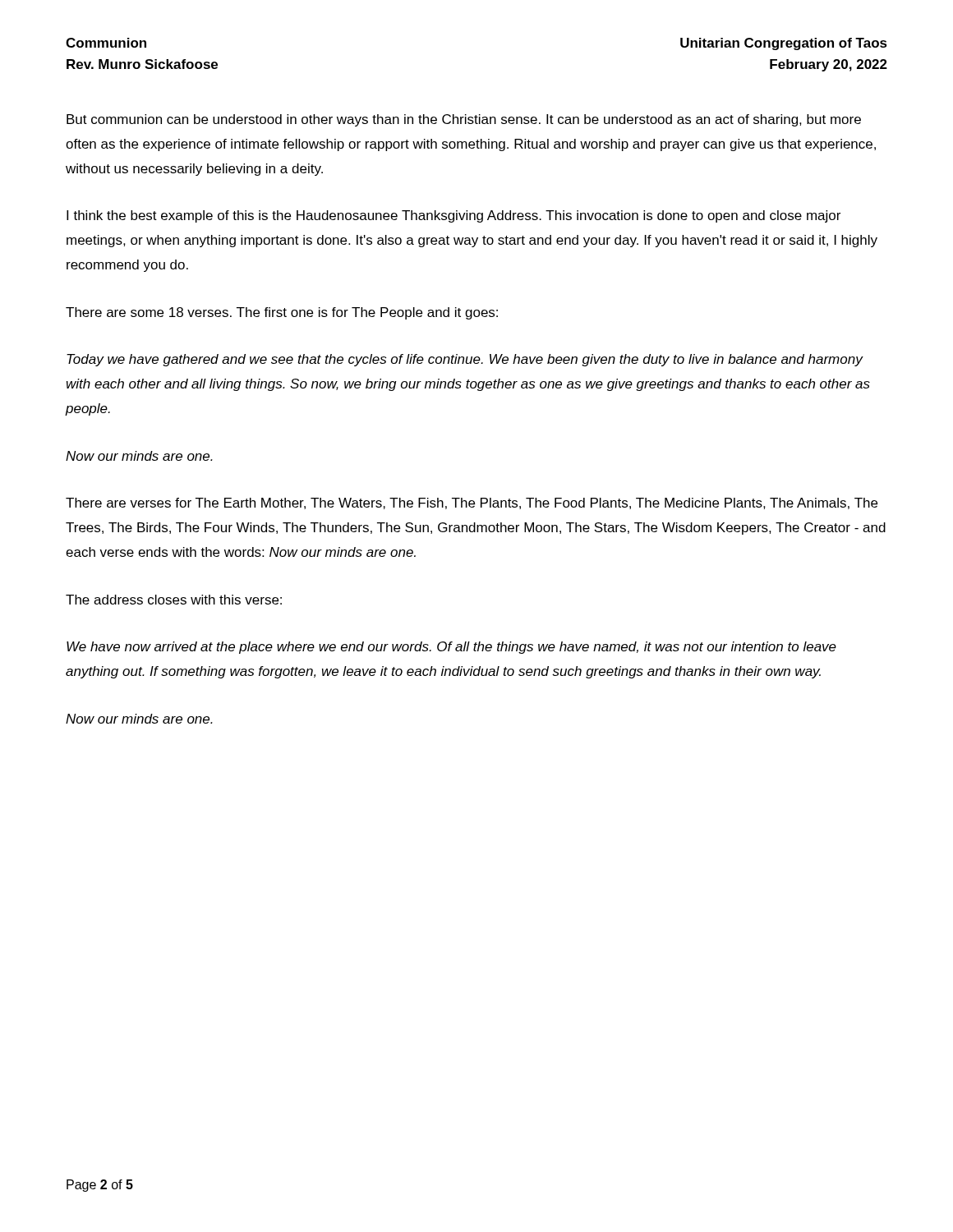Viewport: 953px width, 1232px height.
Task: Where is the passage that starts "We have now arrived at the"?
Action: tap(451, 659)
